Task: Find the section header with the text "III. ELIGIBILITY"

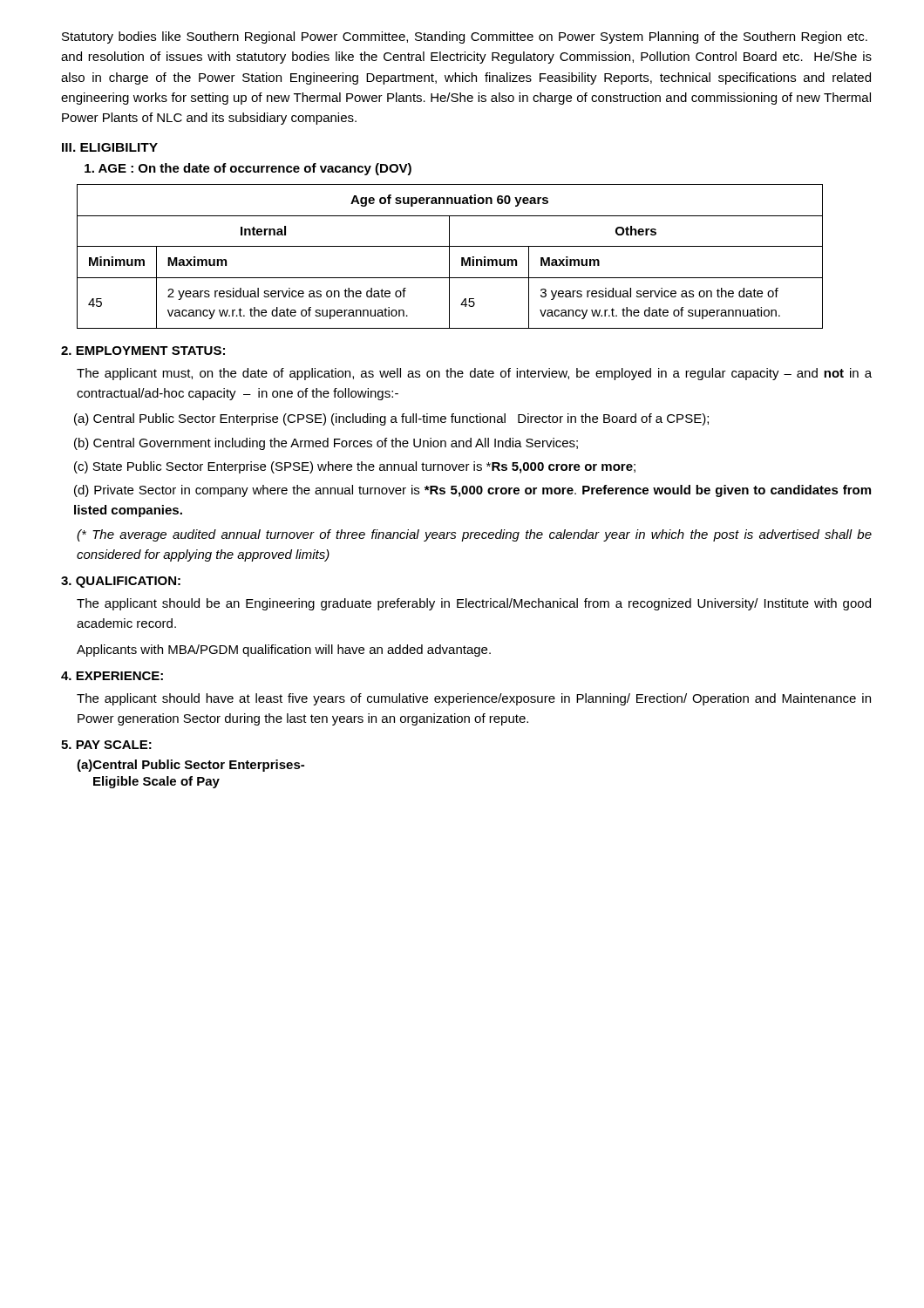Action: (x=109, y=147)
